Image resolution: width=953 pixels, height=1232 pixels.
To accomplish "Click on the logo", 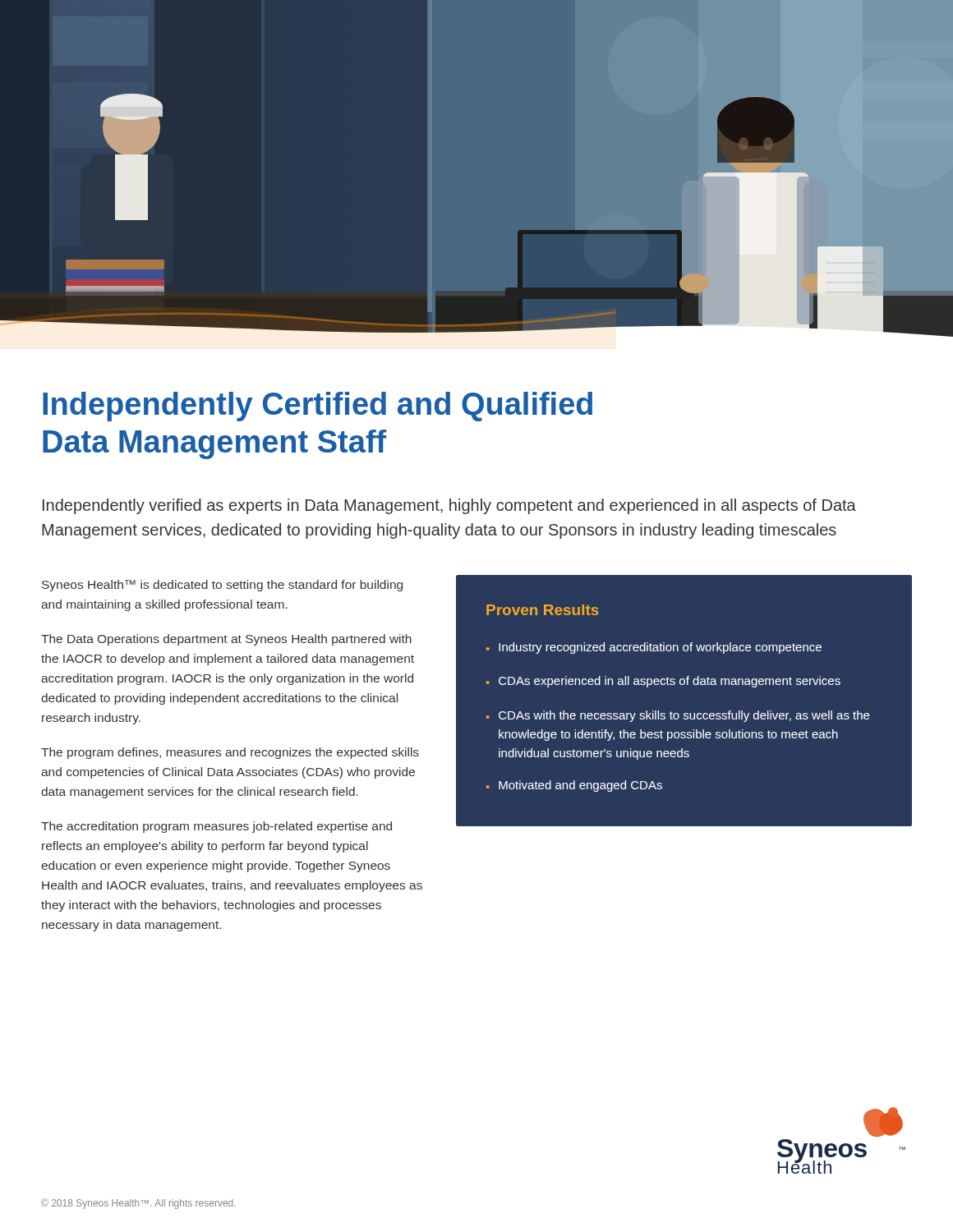I will [x=842, y=1140].
